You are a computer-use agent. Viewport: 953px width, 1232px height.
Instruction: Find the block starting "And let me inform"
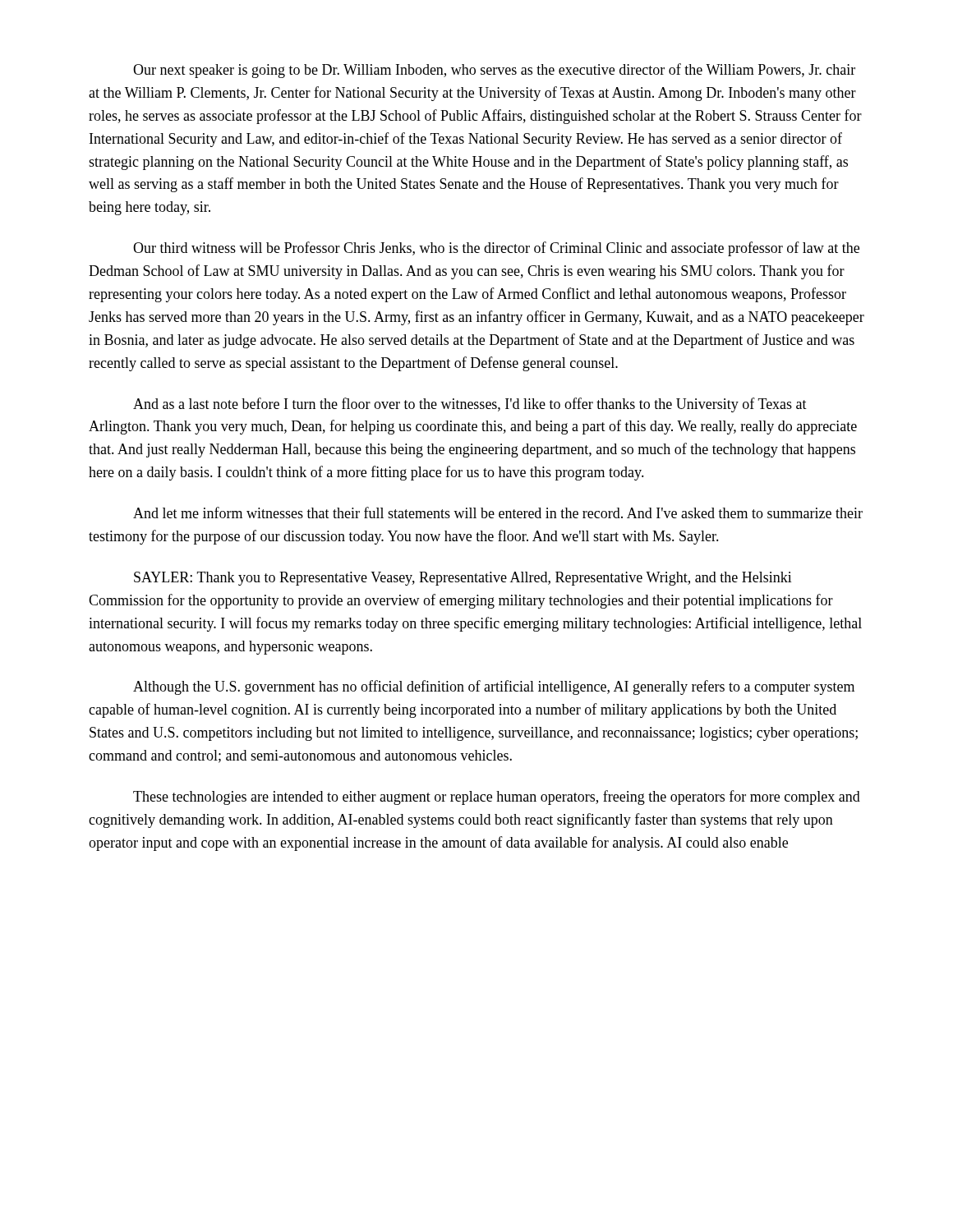(476, 526)
